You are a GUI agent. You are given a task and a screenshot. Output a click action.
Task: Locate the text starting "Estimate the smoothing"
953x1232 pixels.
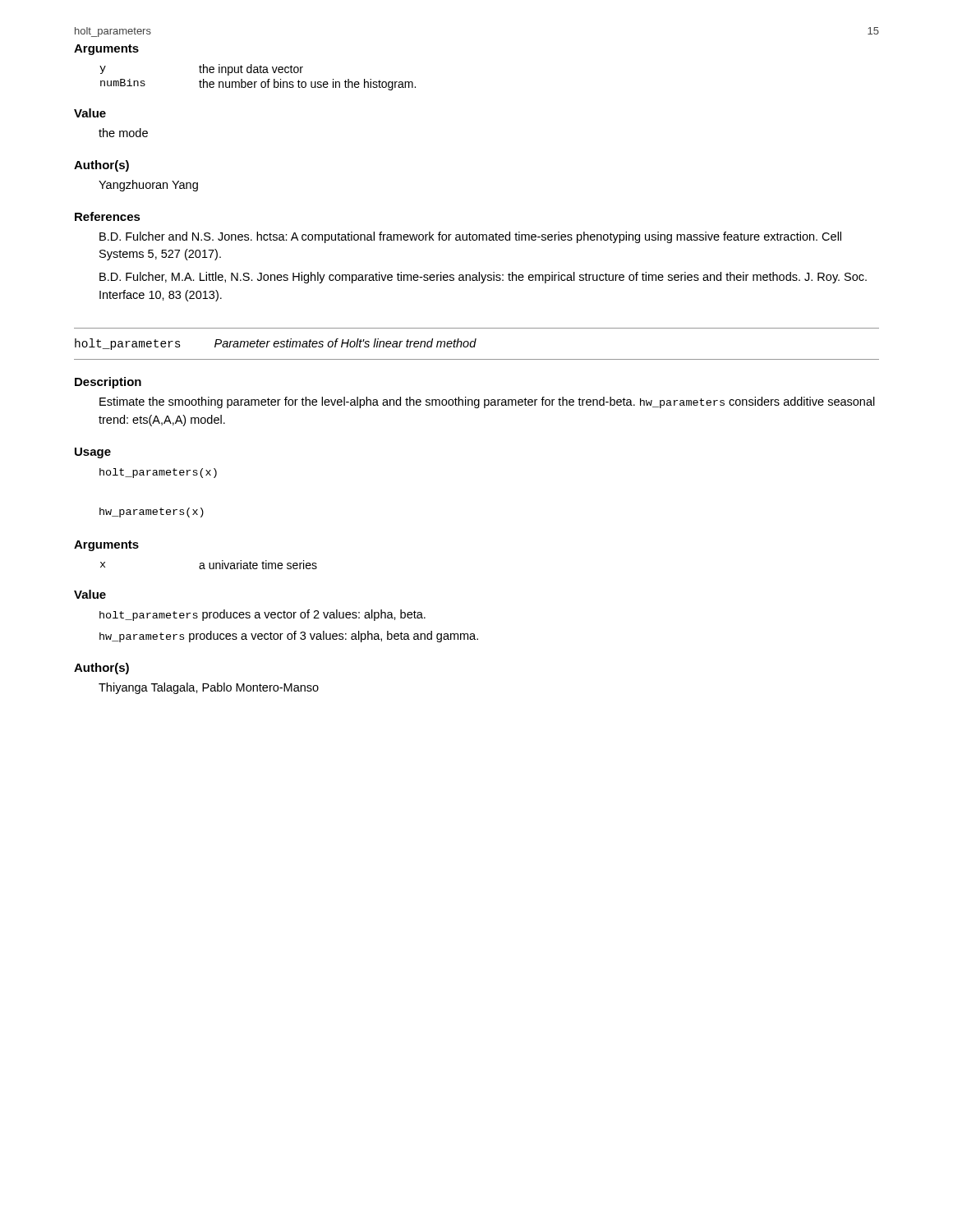point(487,410)
